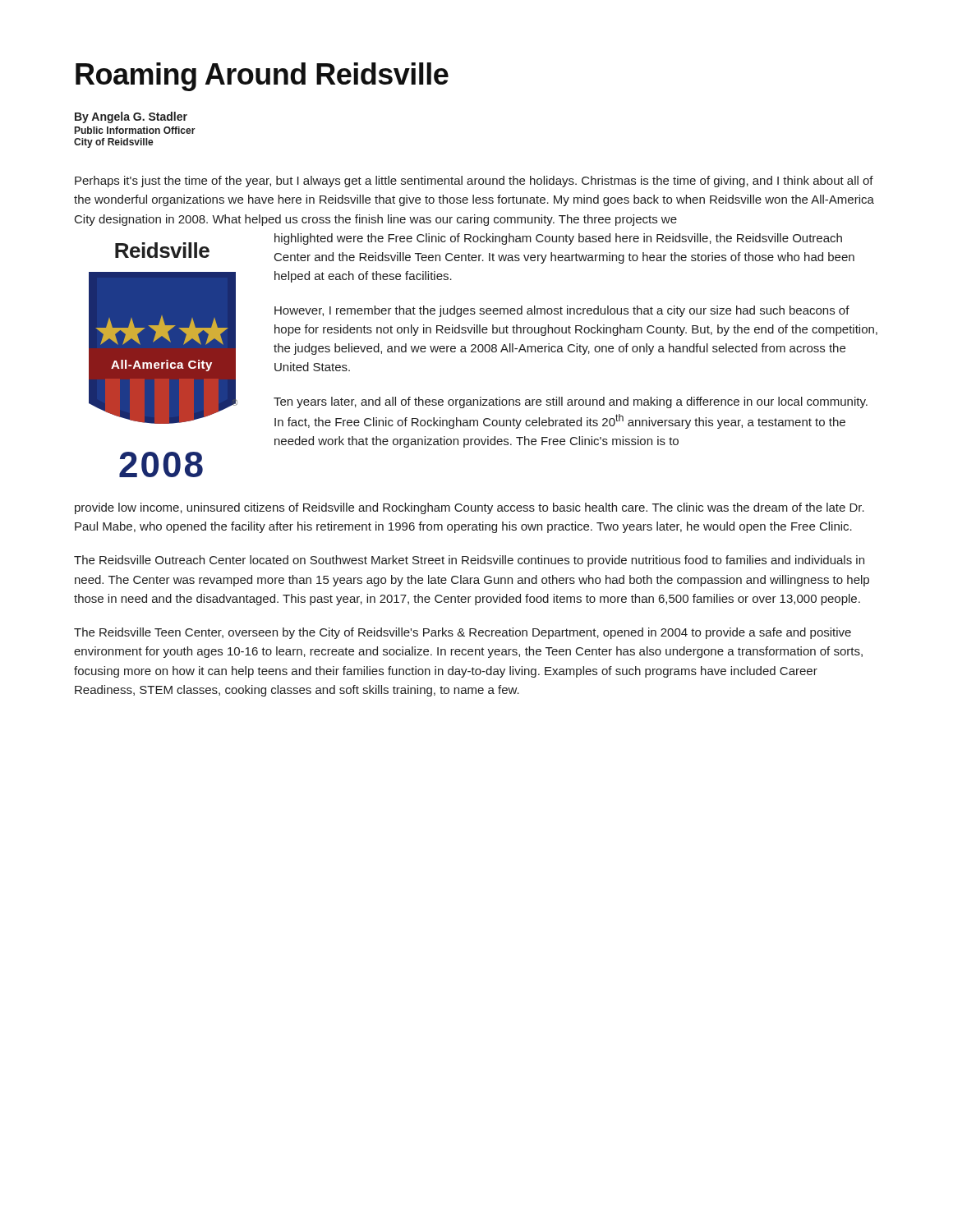The height and width of the screenshot is (1232, 953).
Task: Point to the block beginning "The Reidsville Outreach"
Action: (x=472, y=579)
